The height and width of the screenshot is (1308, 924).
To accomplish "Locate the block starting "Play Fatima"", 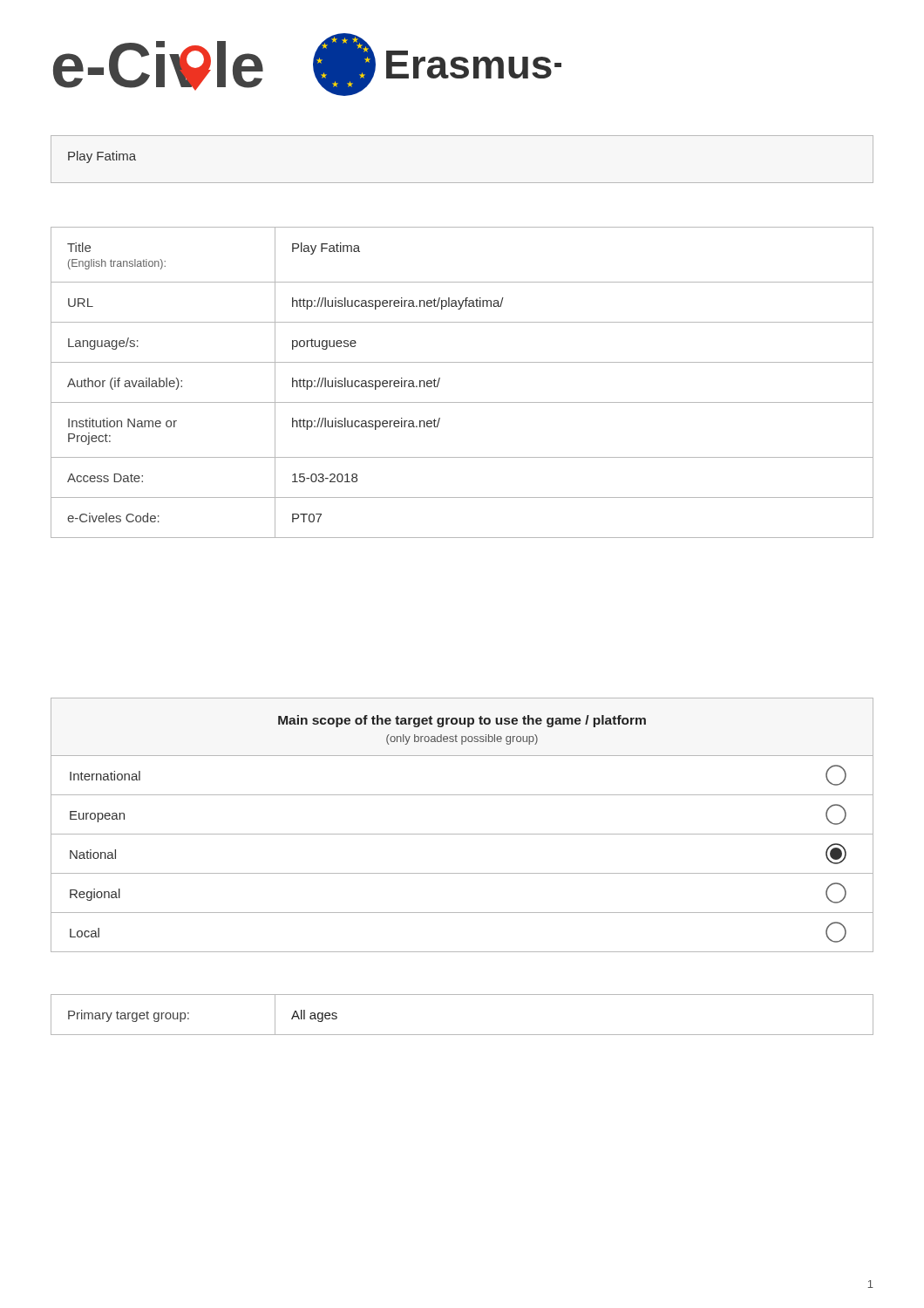I will 102,156.
